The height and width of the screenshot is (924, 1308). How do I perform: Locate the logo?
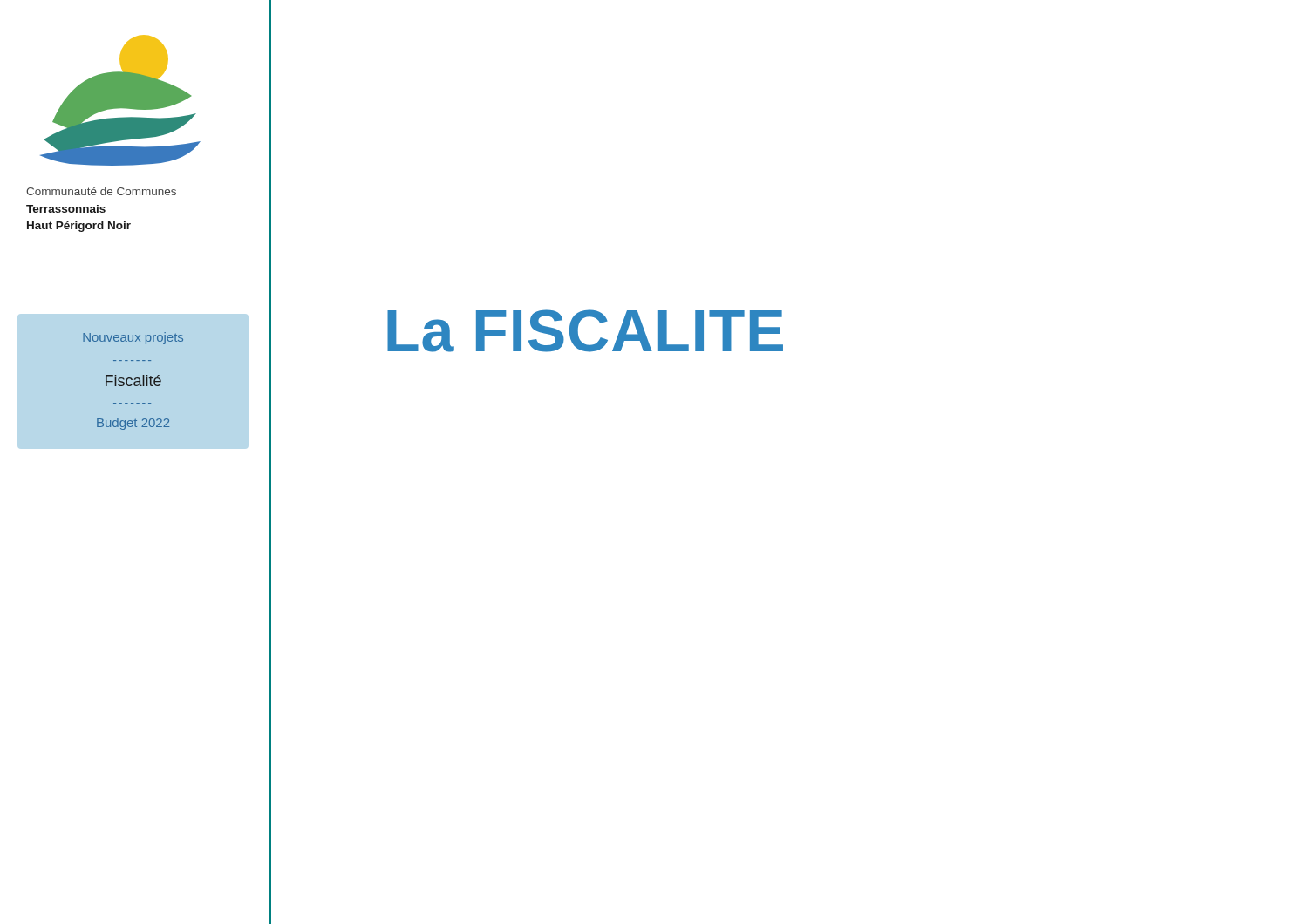click(122, 104)
